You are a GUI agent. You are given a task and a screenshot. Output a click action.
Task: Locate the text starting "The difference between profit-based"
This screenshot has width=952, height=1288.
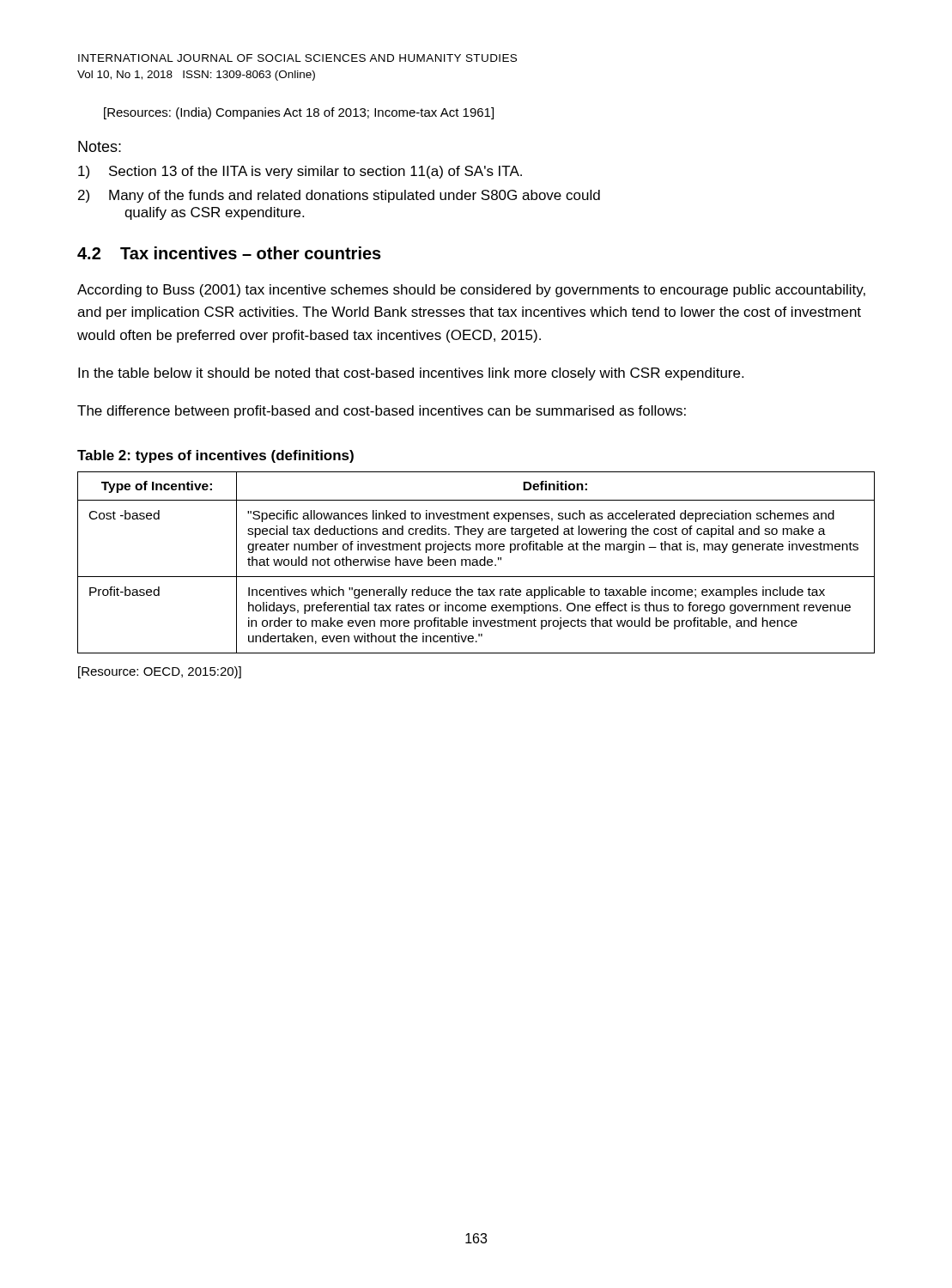point(382,411)
